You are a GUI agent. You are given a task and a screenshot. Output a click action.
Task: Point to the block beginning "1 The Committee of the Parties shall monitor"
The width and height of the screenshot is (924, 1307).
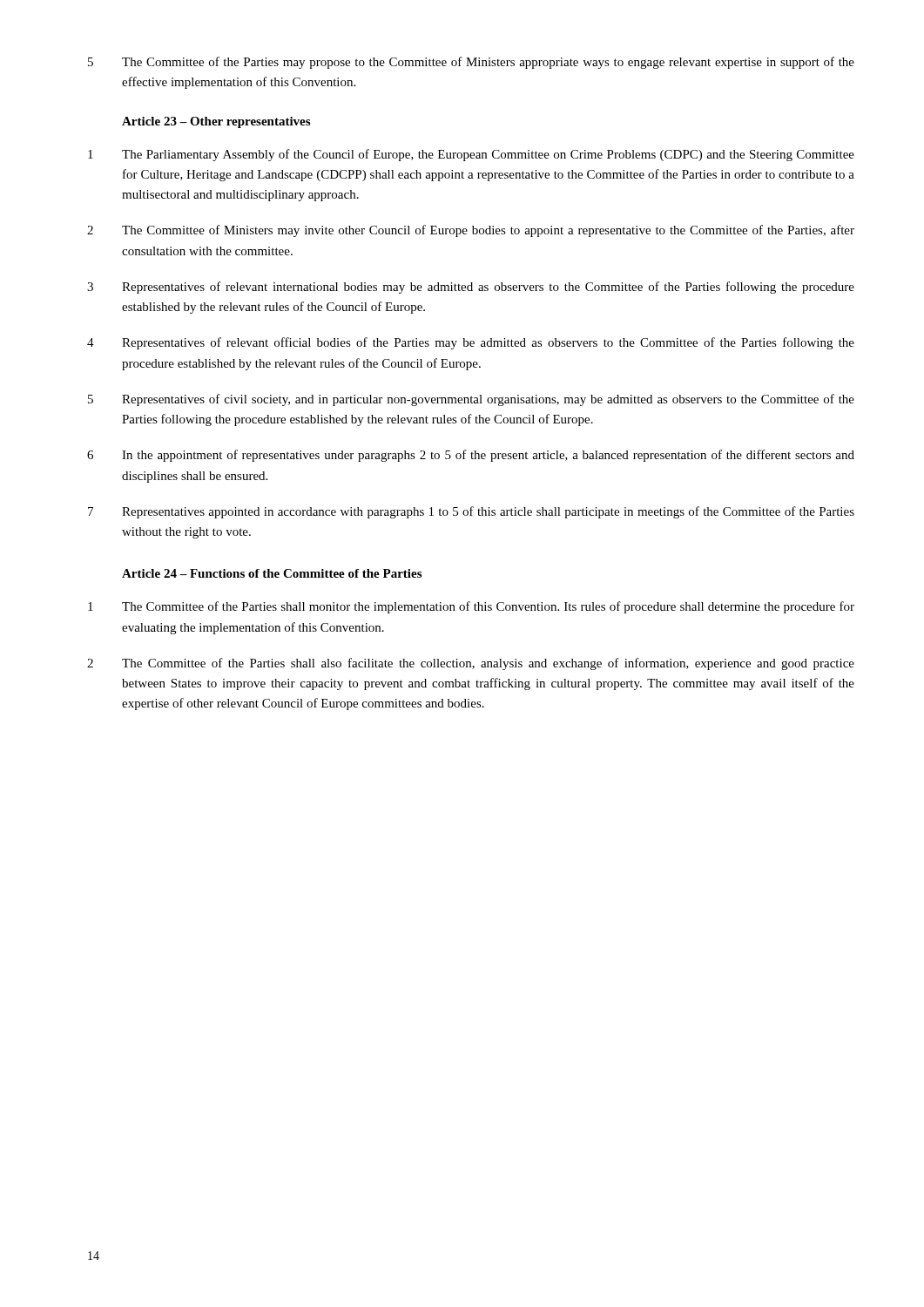pos(471,617)
